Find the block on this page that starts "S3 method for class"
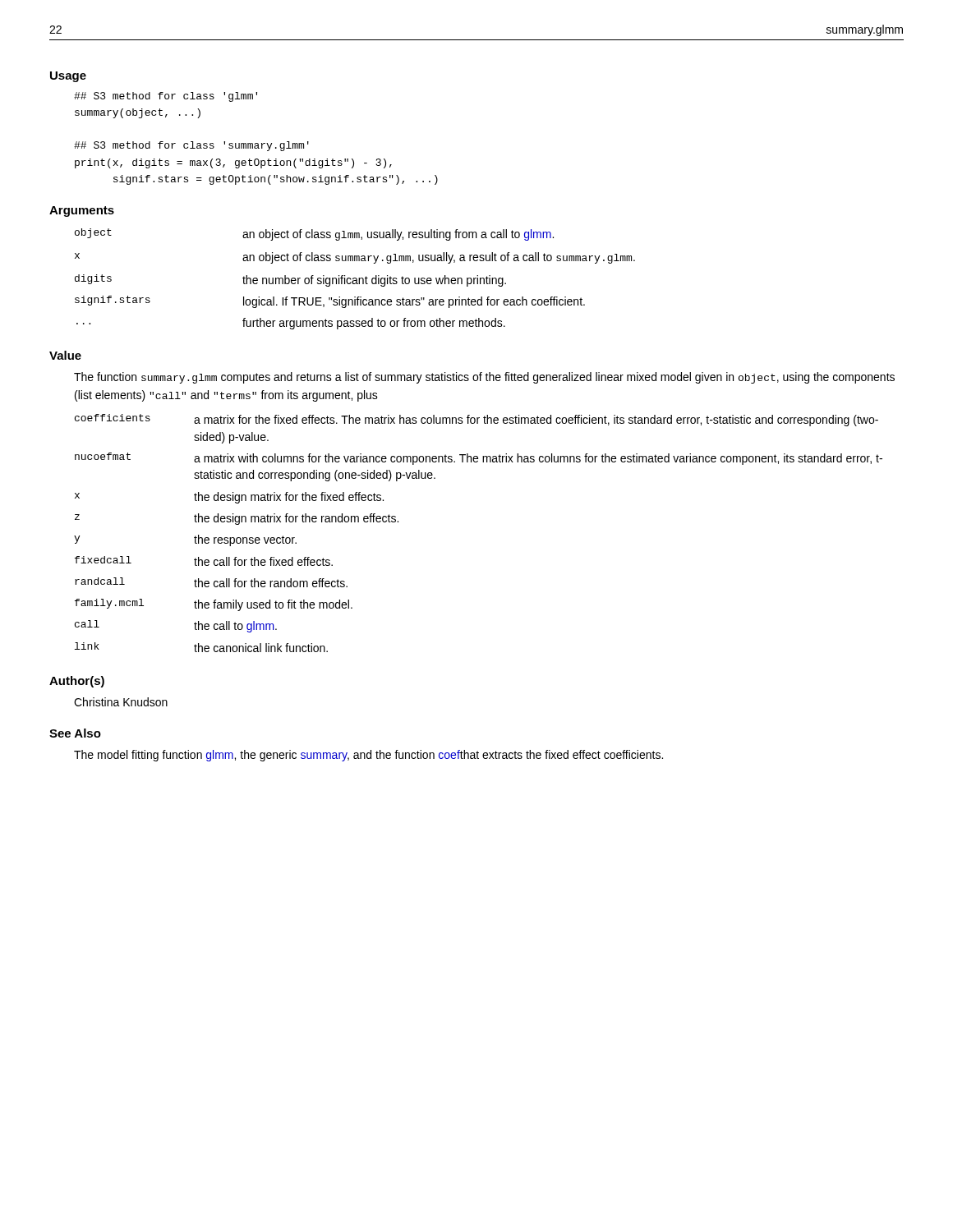 pyautogui.click(x=166, y=97)
